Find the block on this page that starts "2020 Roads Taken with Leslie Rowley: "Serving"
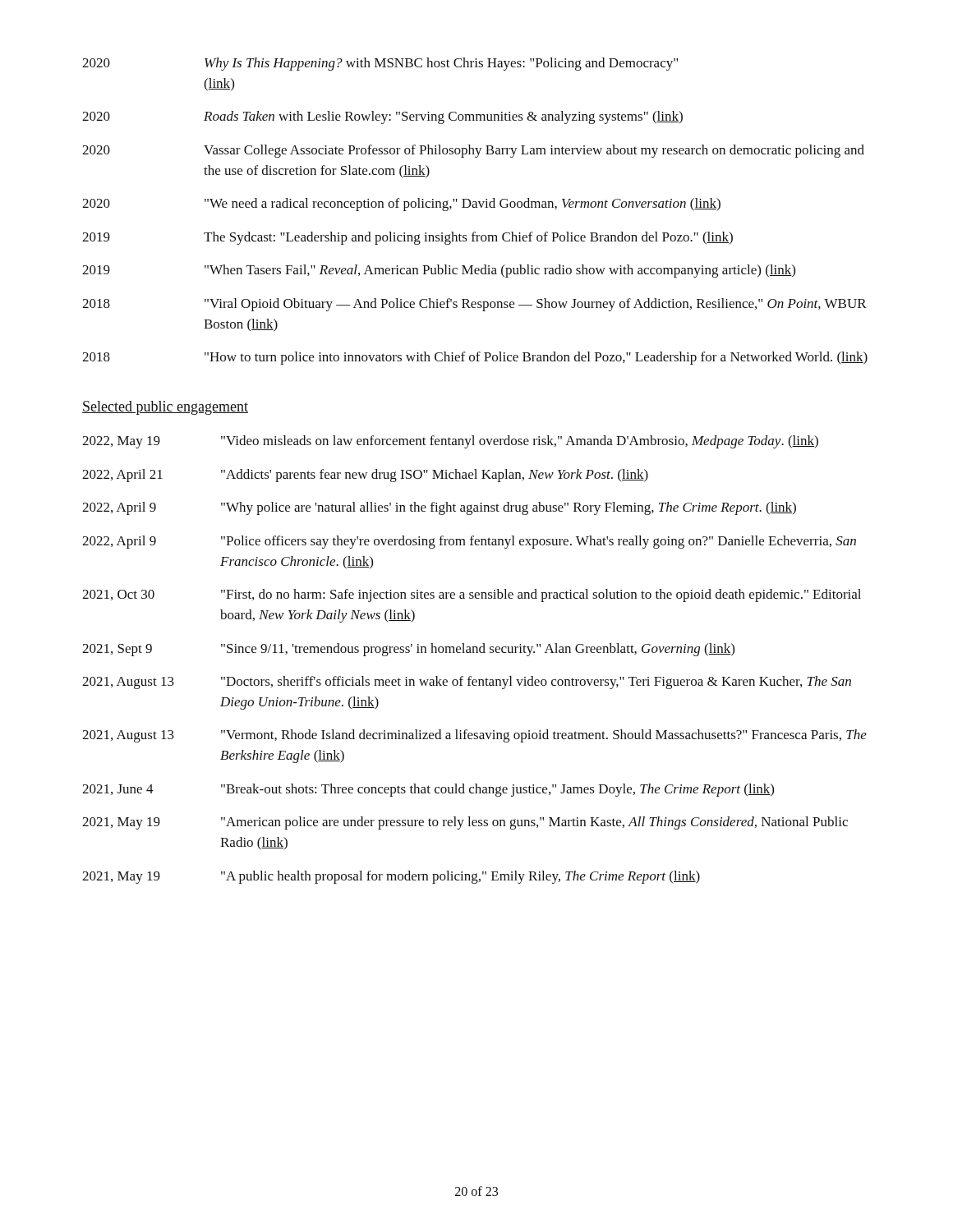This screenshot has height=1232, width=953. tap(476, 117)
